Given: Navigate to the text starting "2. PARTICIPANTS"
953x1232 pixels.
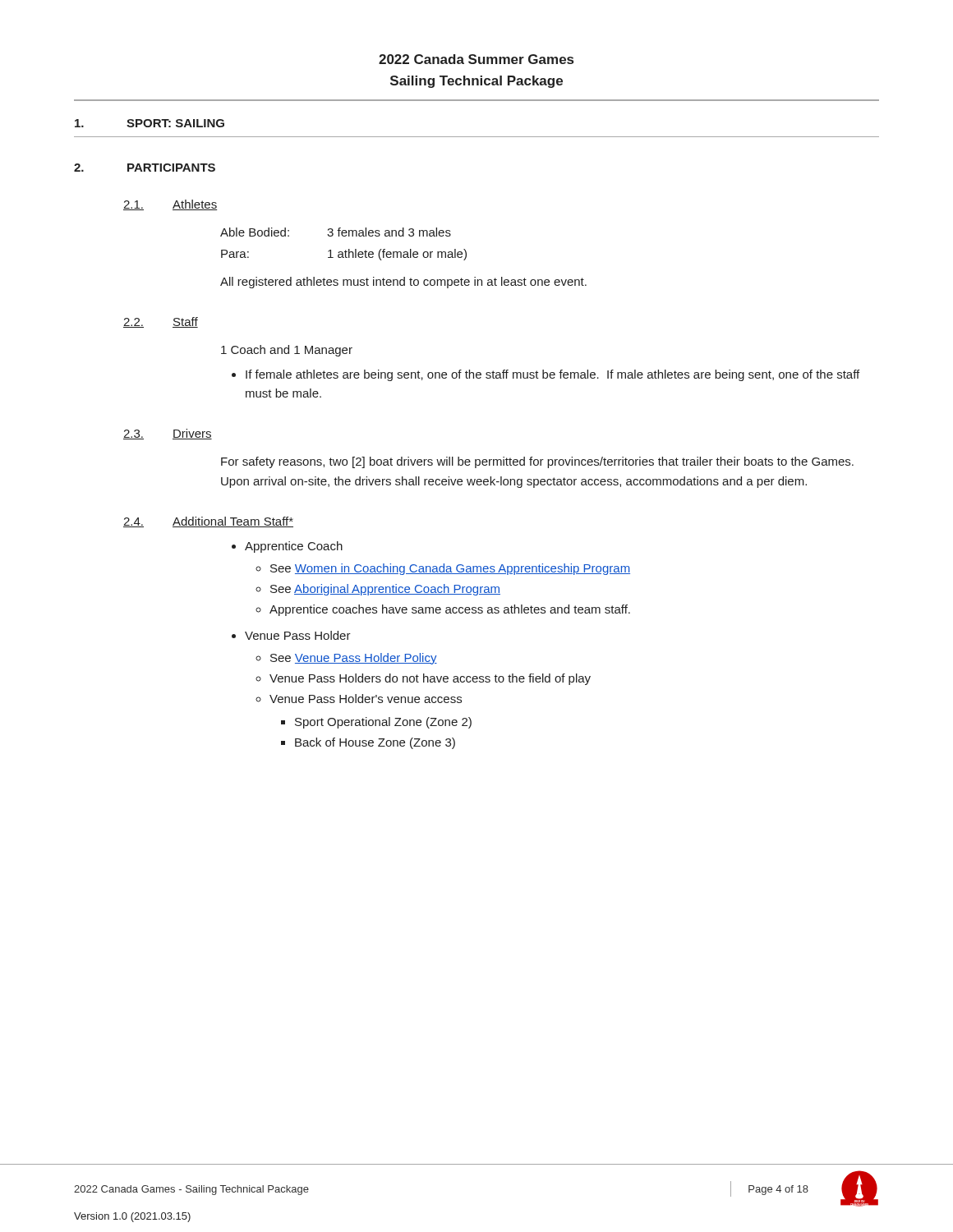Looking at the screenshot, I should [145, 167].
